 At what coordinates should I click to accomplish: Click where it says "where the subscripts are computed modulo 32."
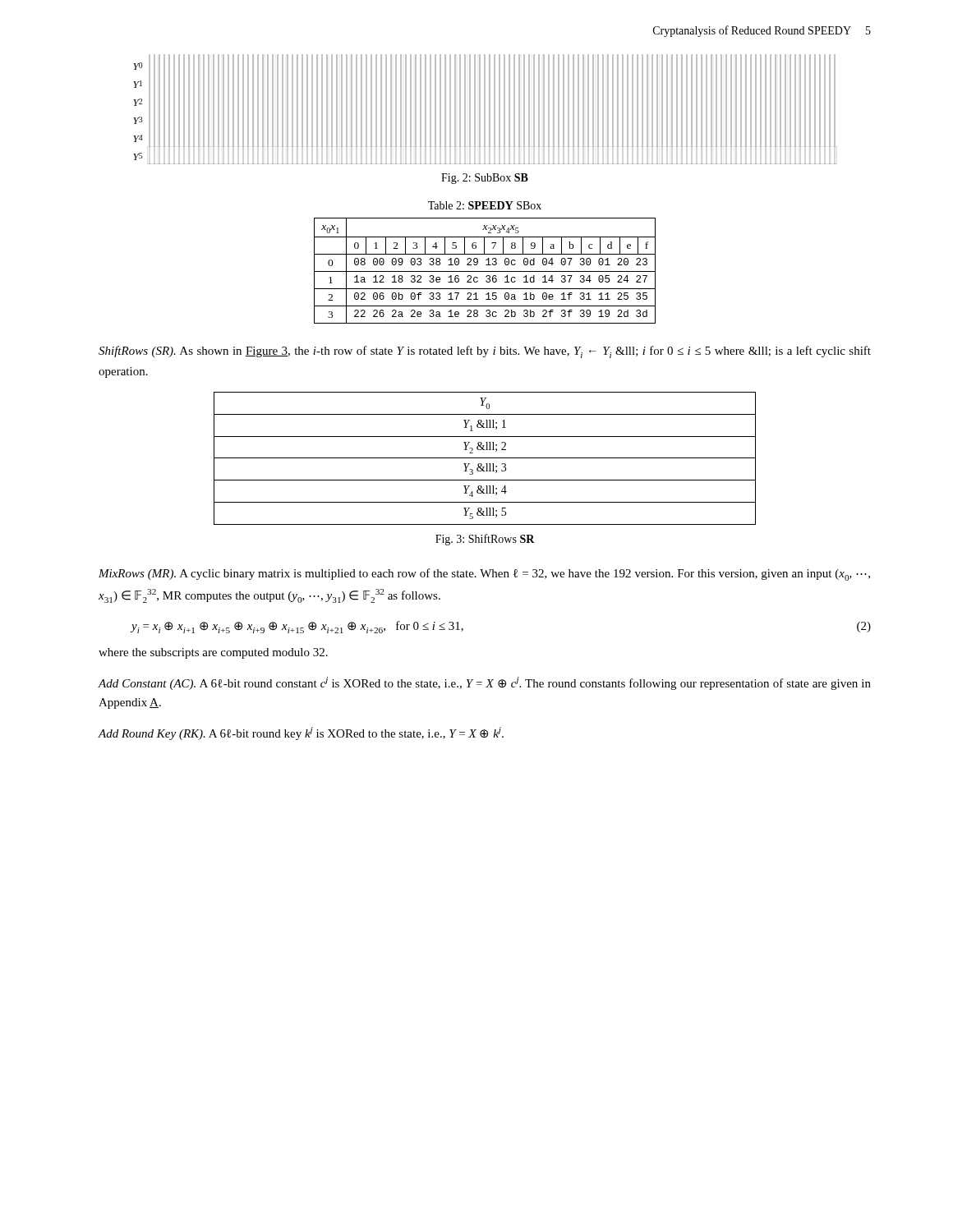[x=213, y=652]
